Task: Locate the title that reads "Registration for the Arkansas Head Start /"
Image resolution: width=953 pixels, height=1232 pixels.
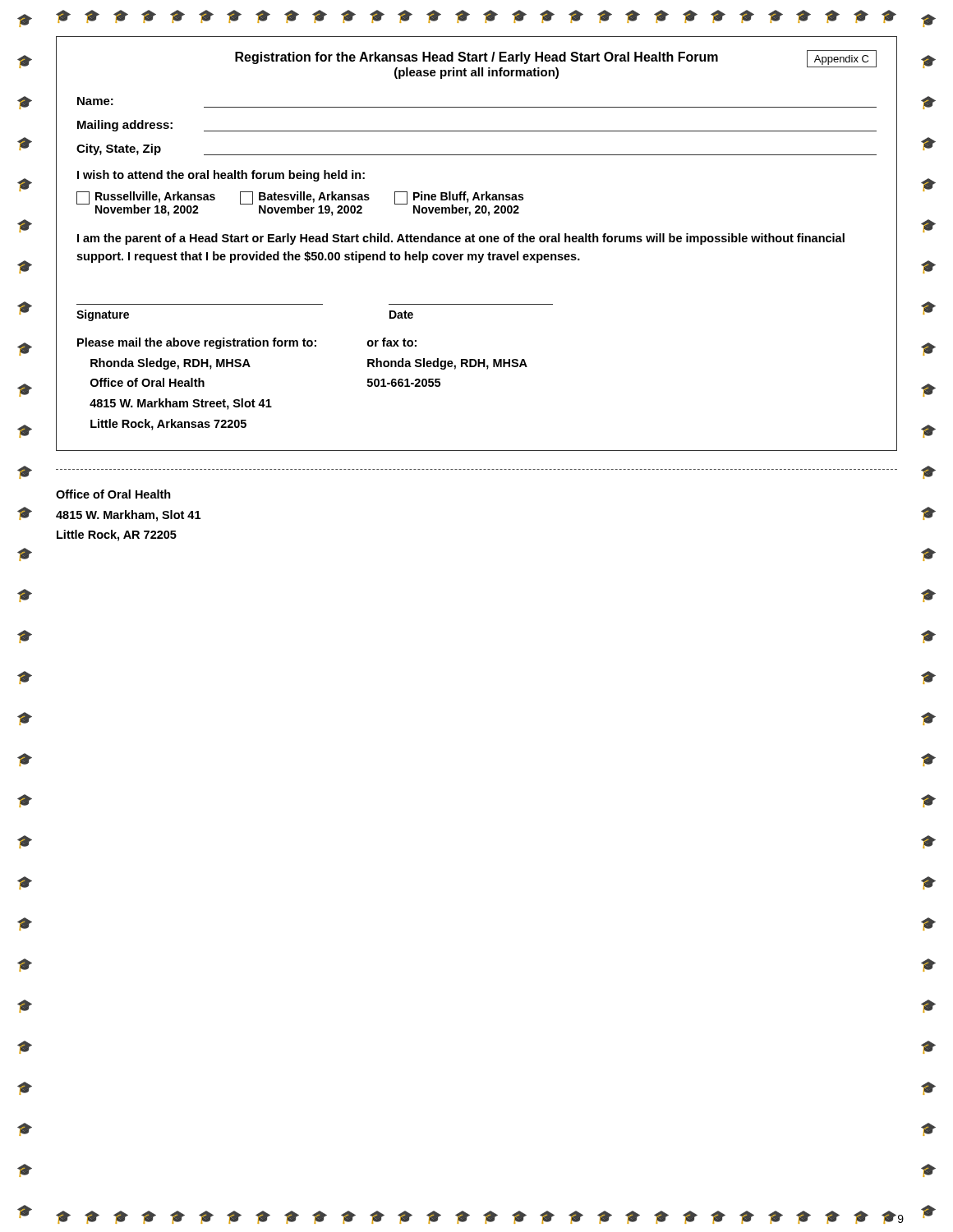Action: (476, 64)
